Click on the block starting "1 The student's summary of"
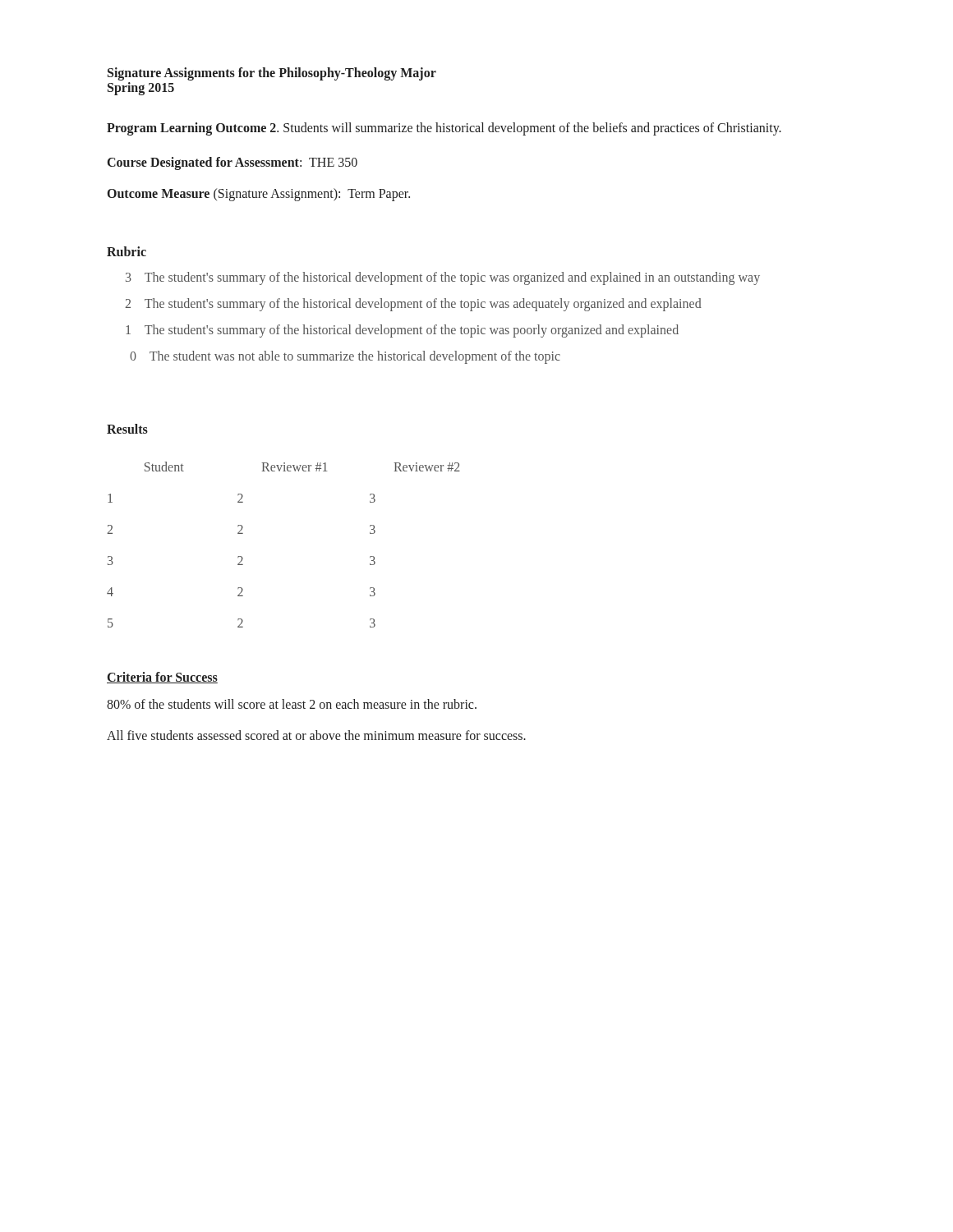The width and height of the screenshot is (953, 1232). [397, 330]
